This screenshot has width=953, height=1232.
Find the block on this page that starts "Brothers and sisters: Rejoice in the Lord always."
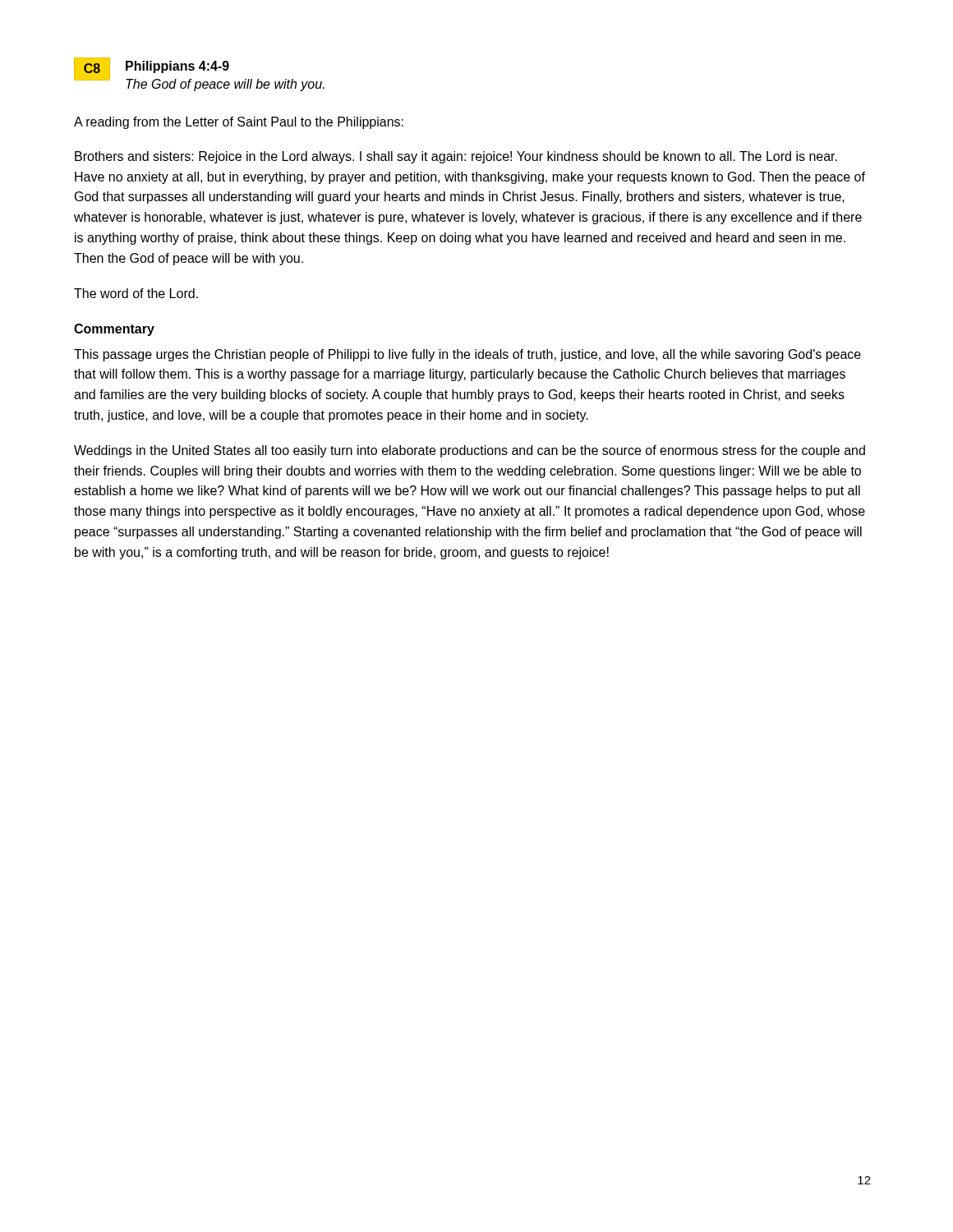[x=469, y=207]
